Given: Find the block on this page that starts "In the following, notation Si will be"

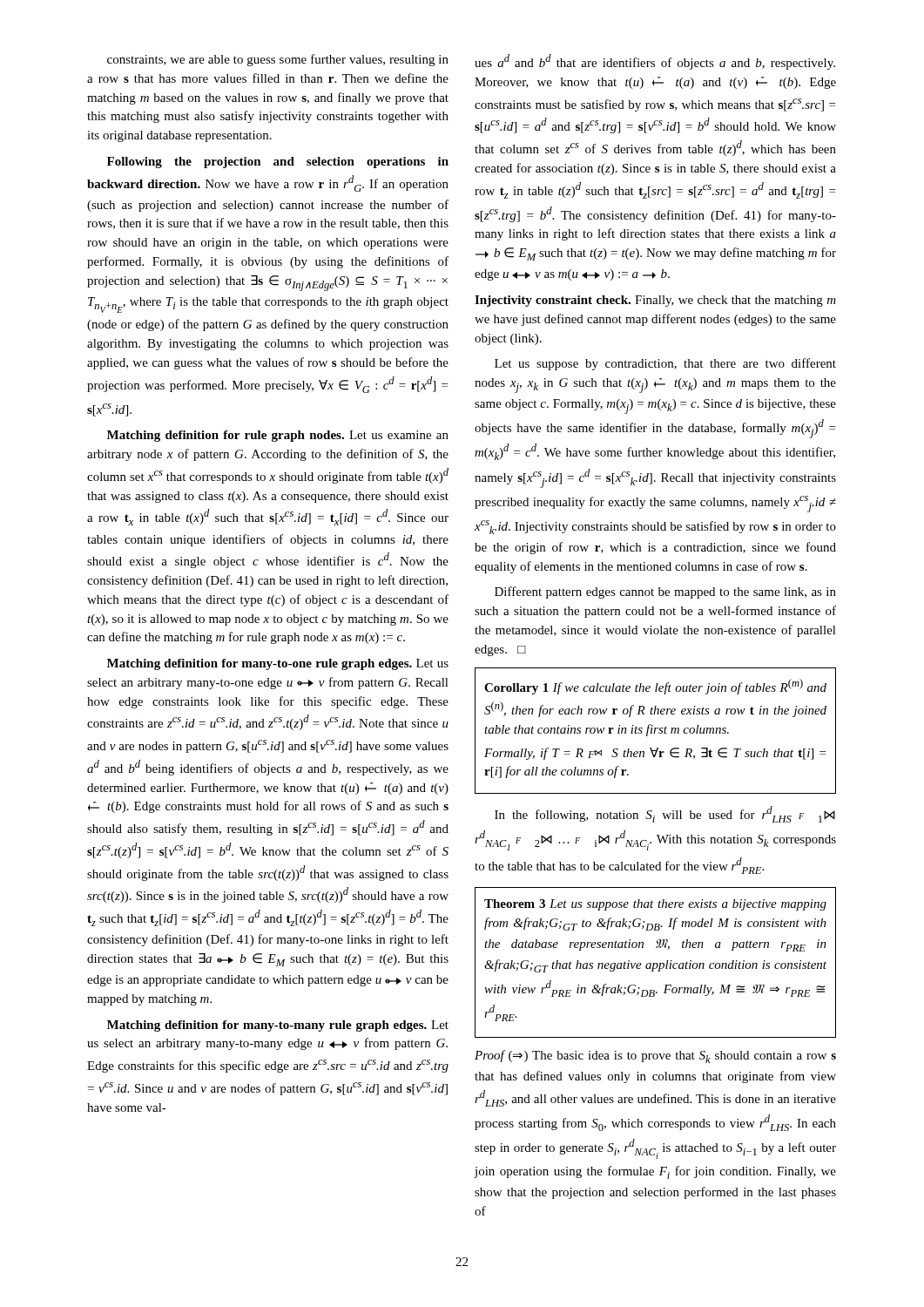Looking at the screenshot, I should 655,840.
